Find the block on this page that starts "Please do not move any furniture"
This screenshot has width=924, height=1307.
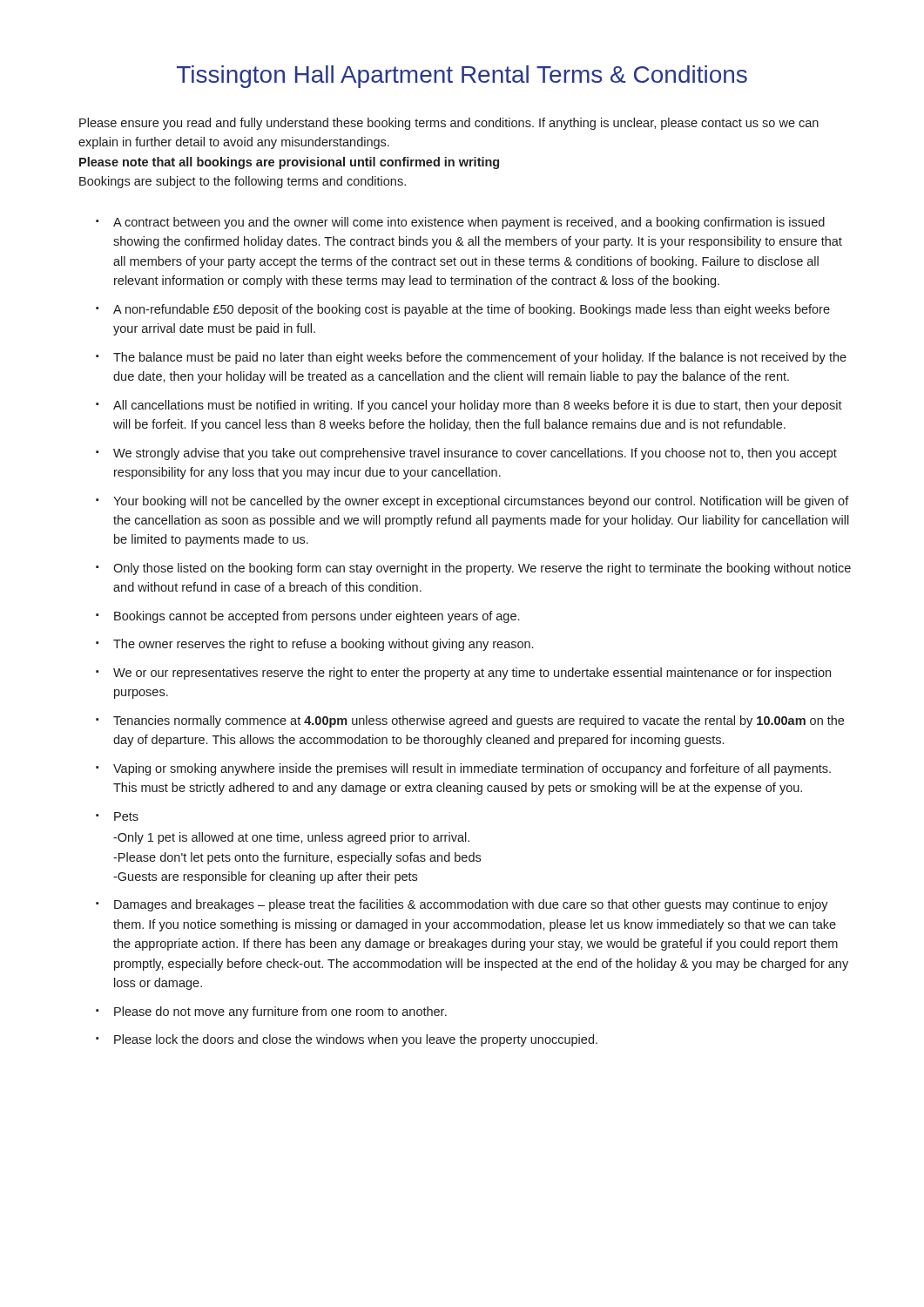click(280, 1011)
